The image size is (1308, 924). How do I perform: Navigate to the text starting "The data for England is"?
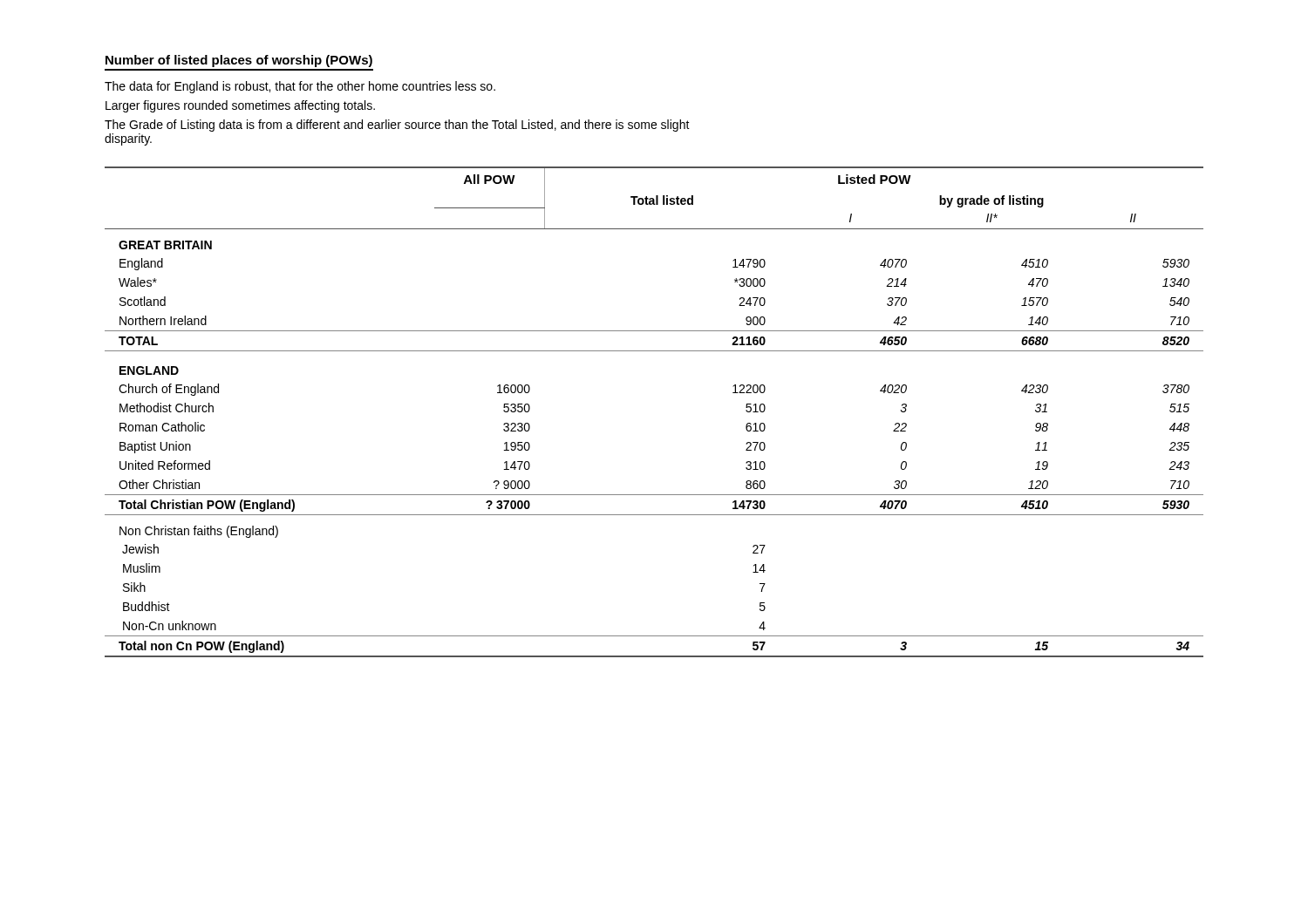[300, 86]
